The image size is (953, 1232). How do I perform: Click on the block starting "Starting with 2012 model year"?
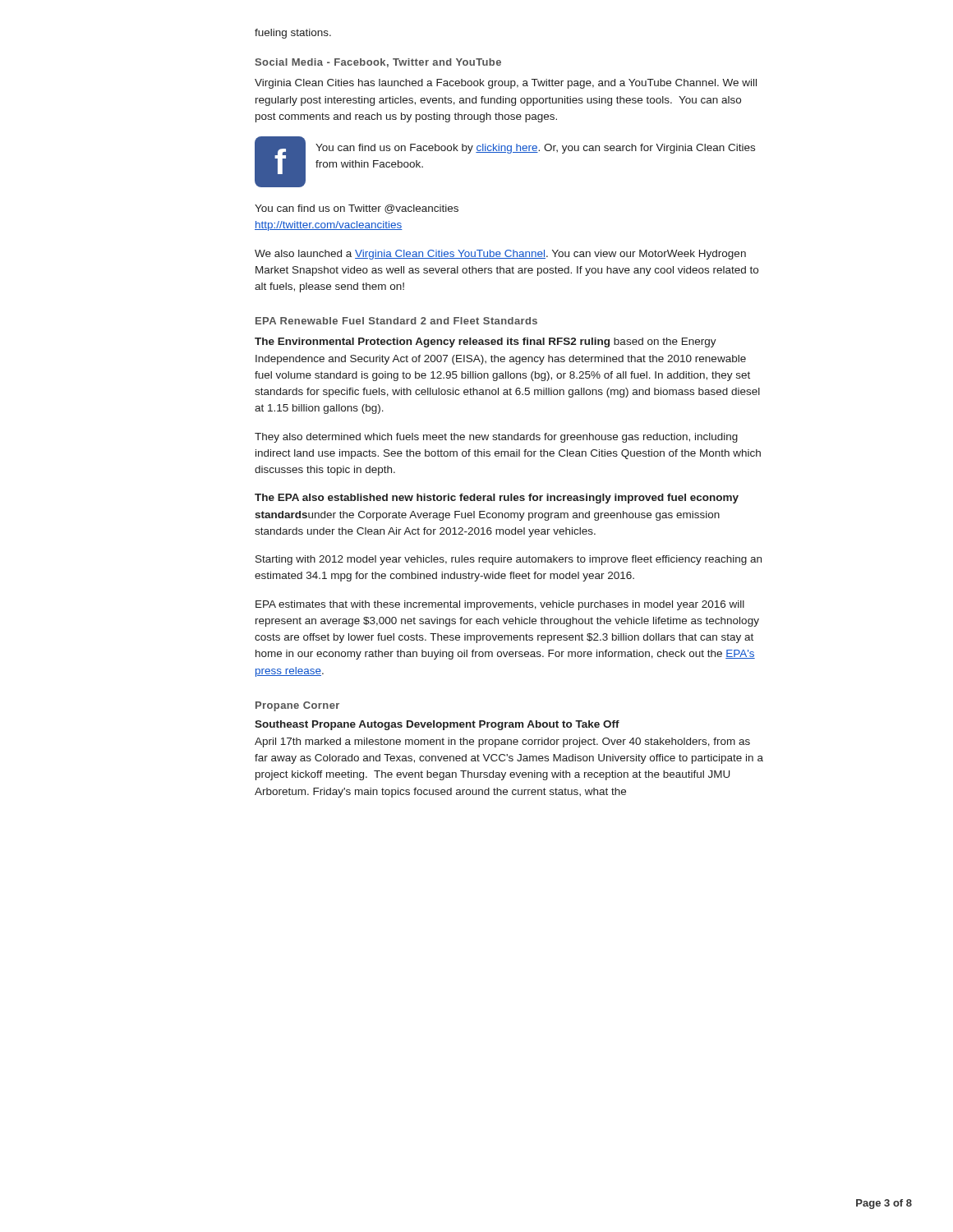tap(509, 567)
